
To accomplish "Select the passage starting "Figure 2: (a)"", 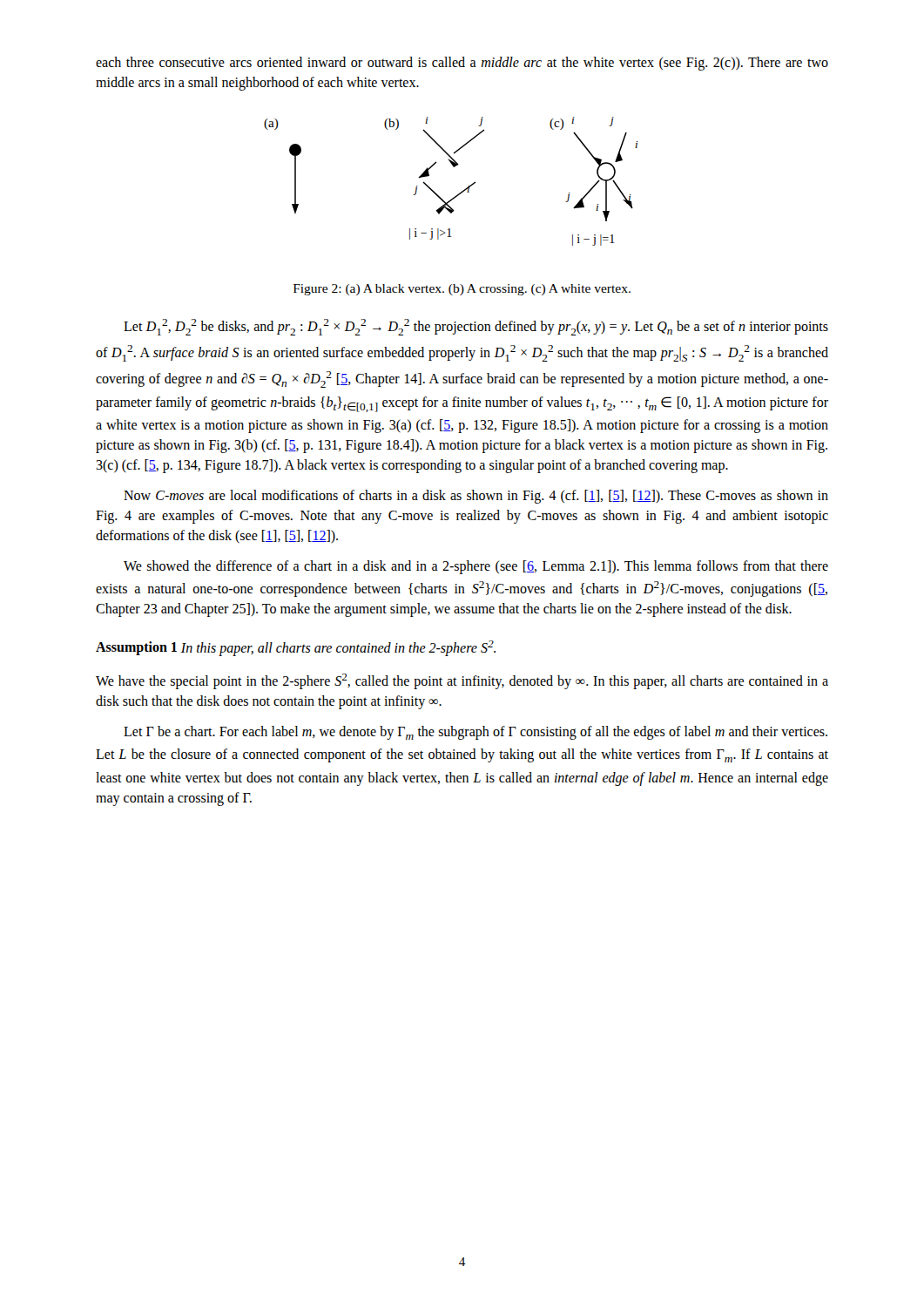I will pyautogui.click(x=462, y=288).
